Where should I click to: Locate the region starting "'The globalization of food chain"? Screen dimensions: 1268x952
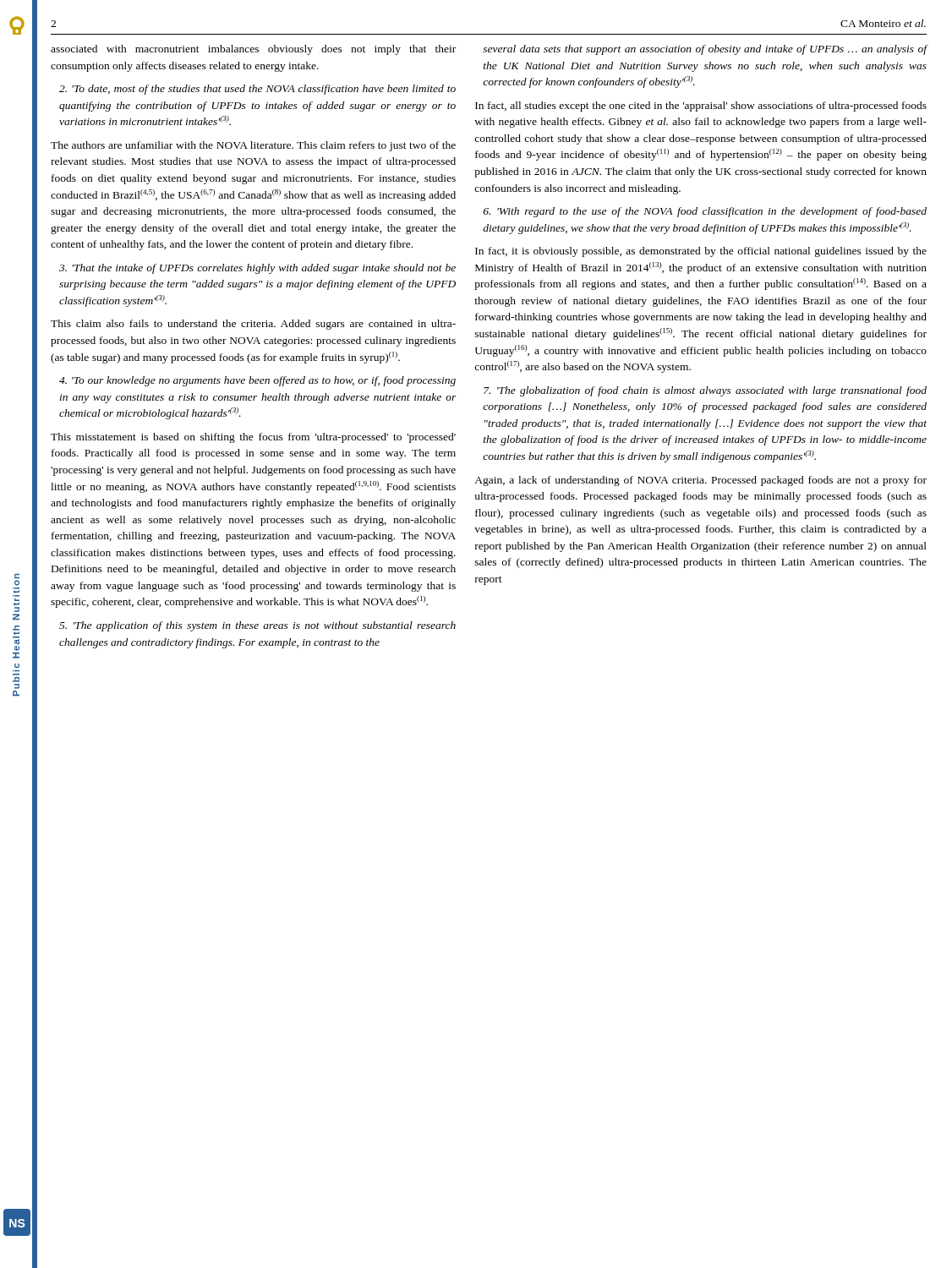705,423
